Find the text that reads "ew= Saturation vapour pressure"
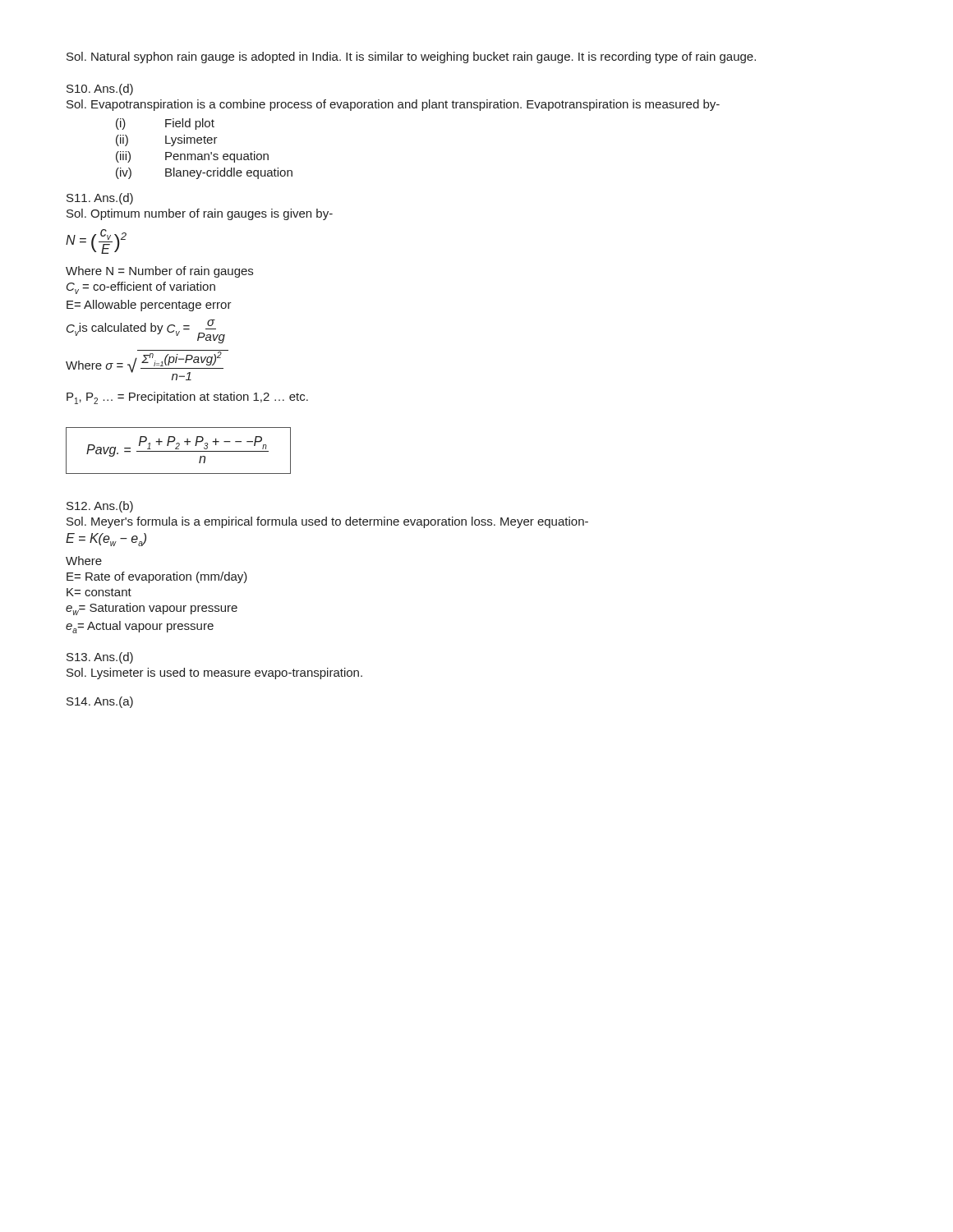The image size is (953, 1232). point(152,608)
